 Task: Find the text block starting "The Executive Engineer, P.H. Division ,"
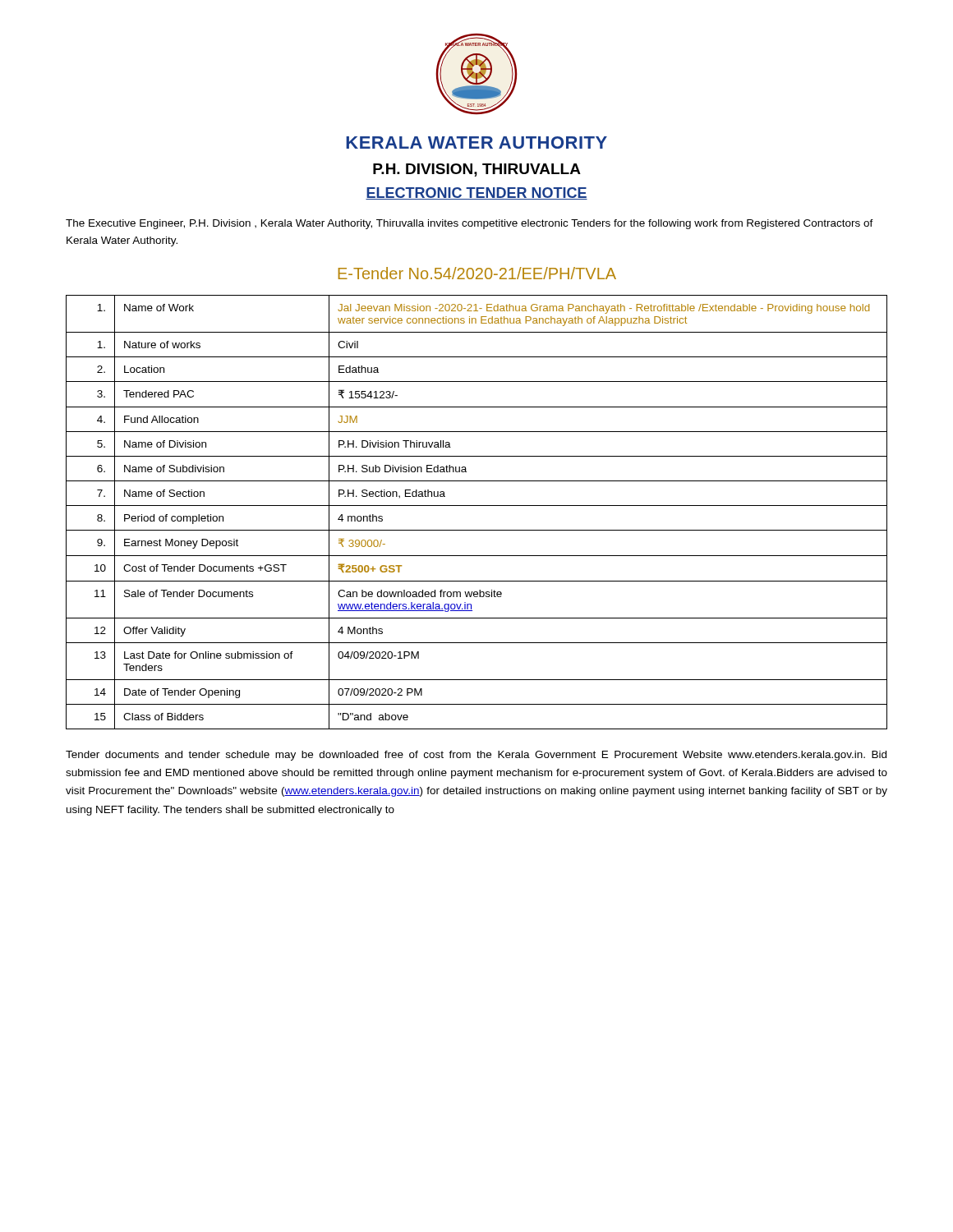tap(469, 232)
